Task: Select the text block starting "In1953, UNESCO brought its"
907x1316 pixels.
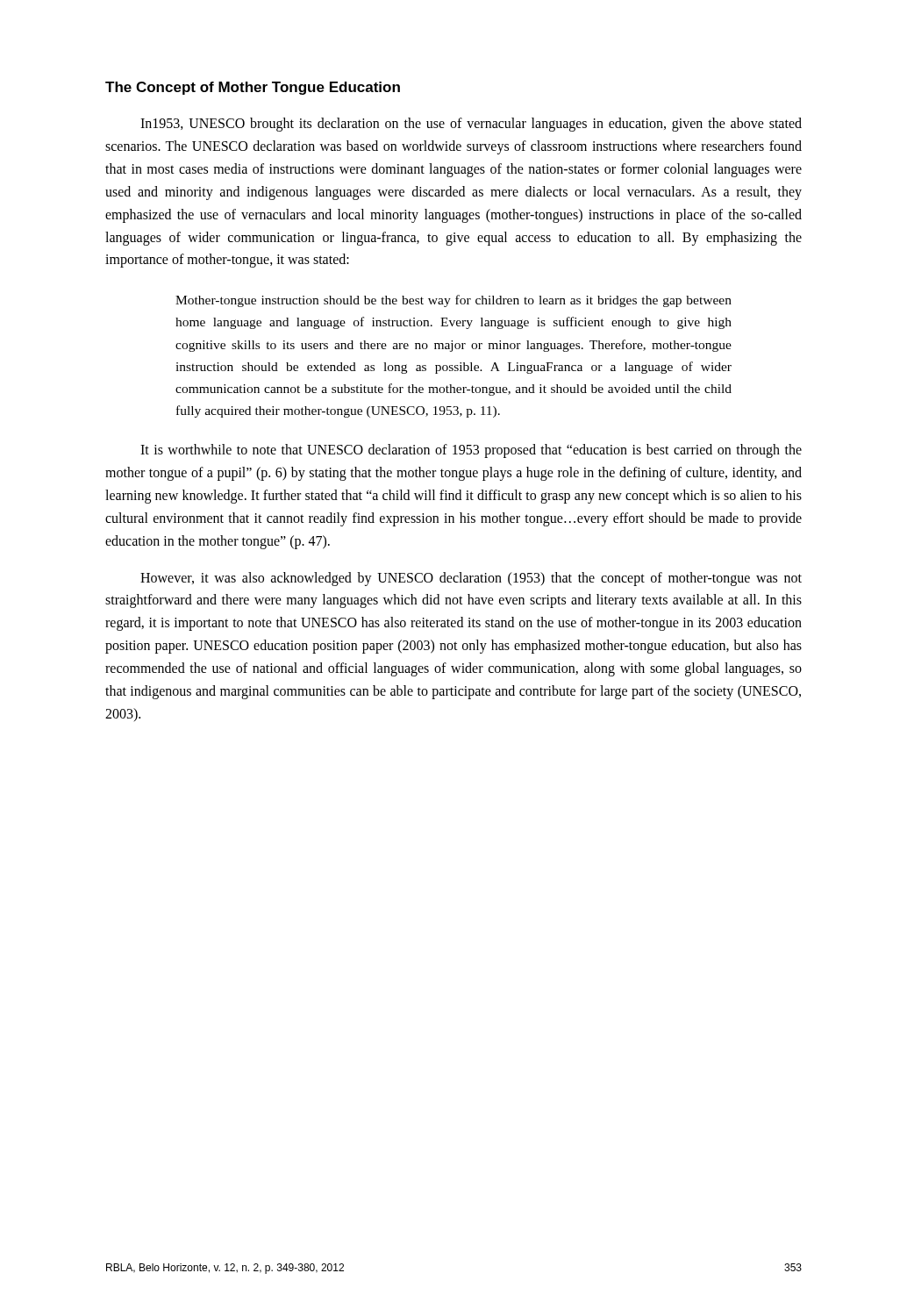Action: (454, 192)
